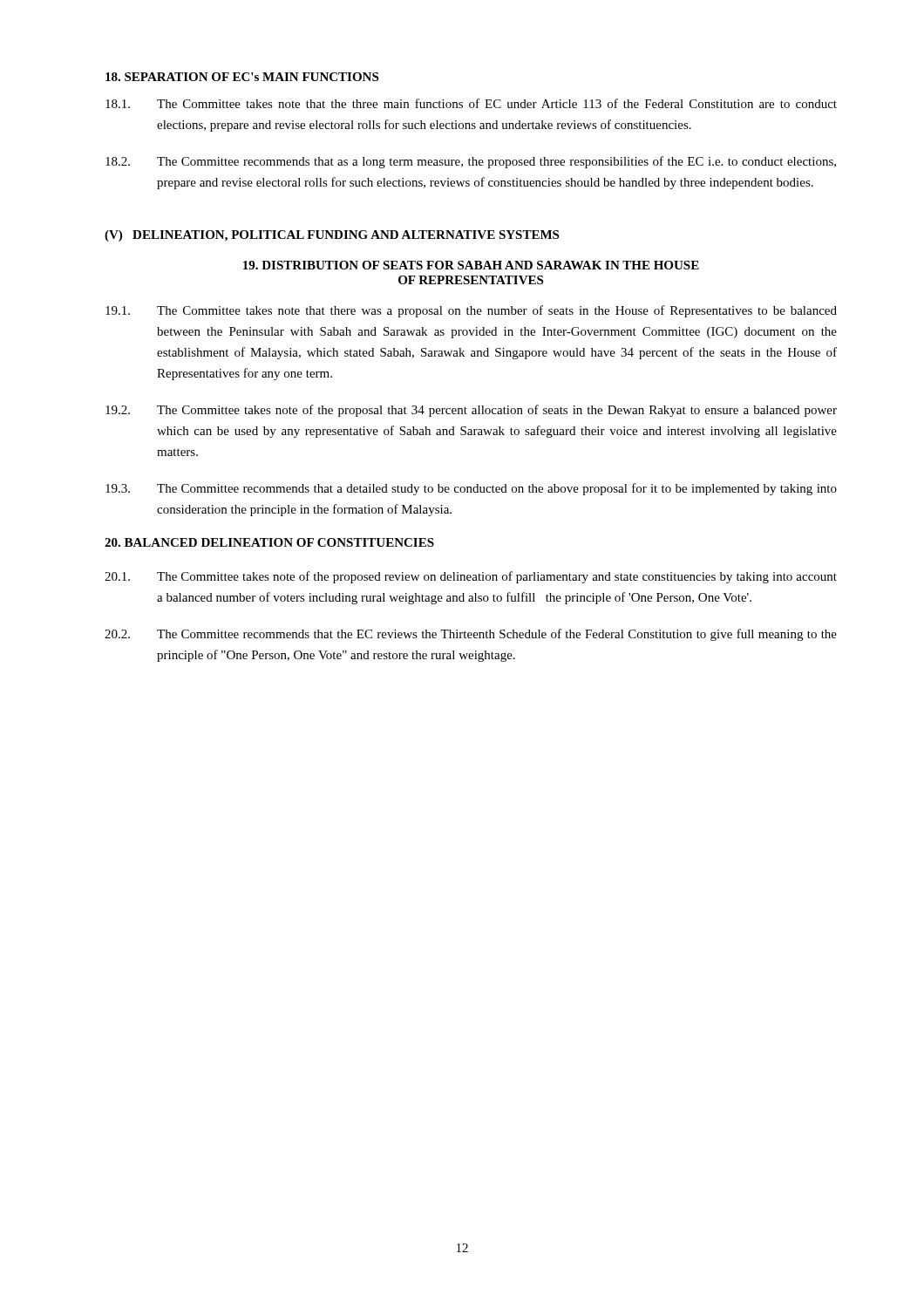Screen dimensions: 1308x924
Task: Locate the text starting "19.3. The Committee recommends that a detailed"
Action: pos(471,499)
